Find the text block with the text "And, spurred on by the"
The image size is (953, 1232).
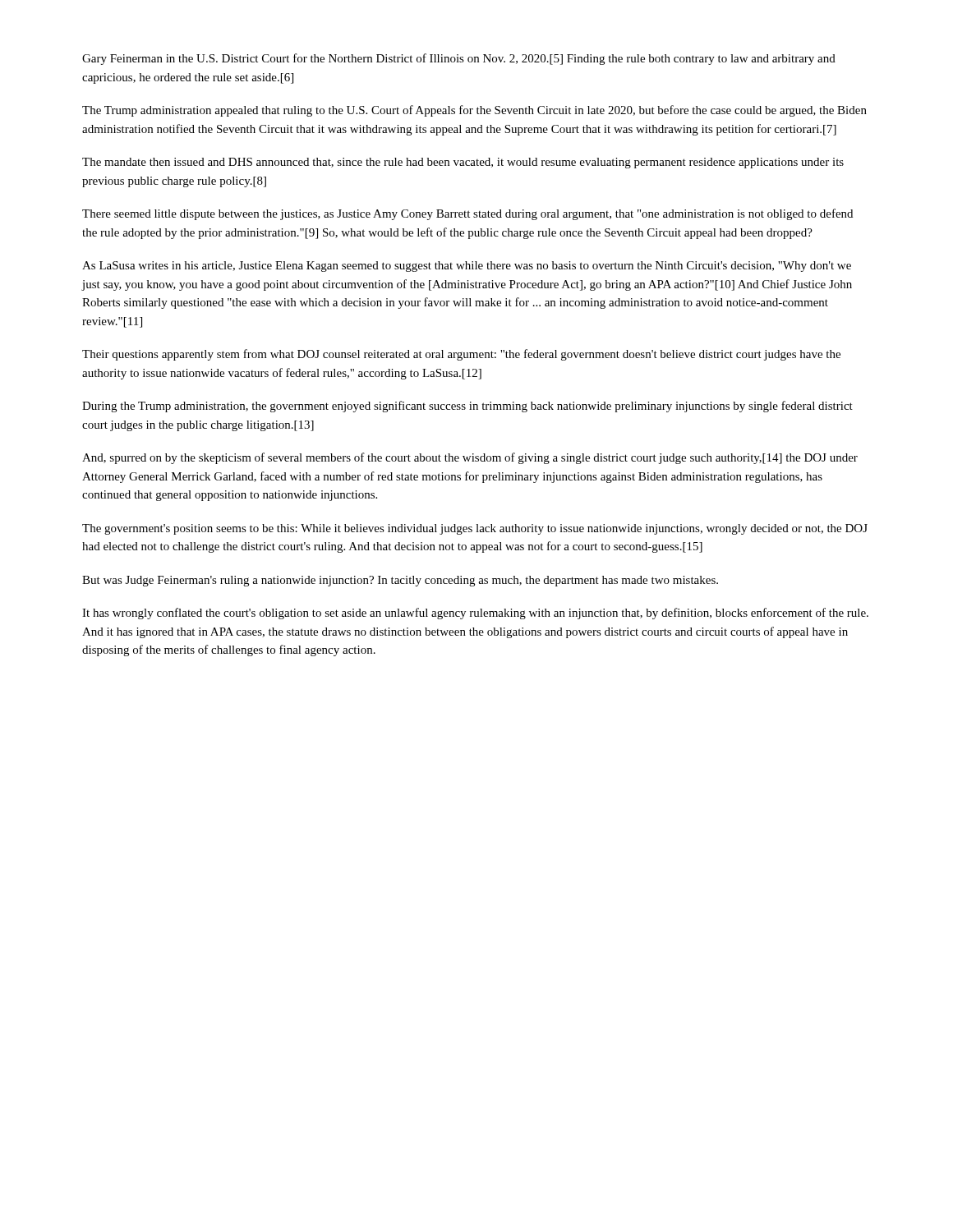[x=470, y=476]
